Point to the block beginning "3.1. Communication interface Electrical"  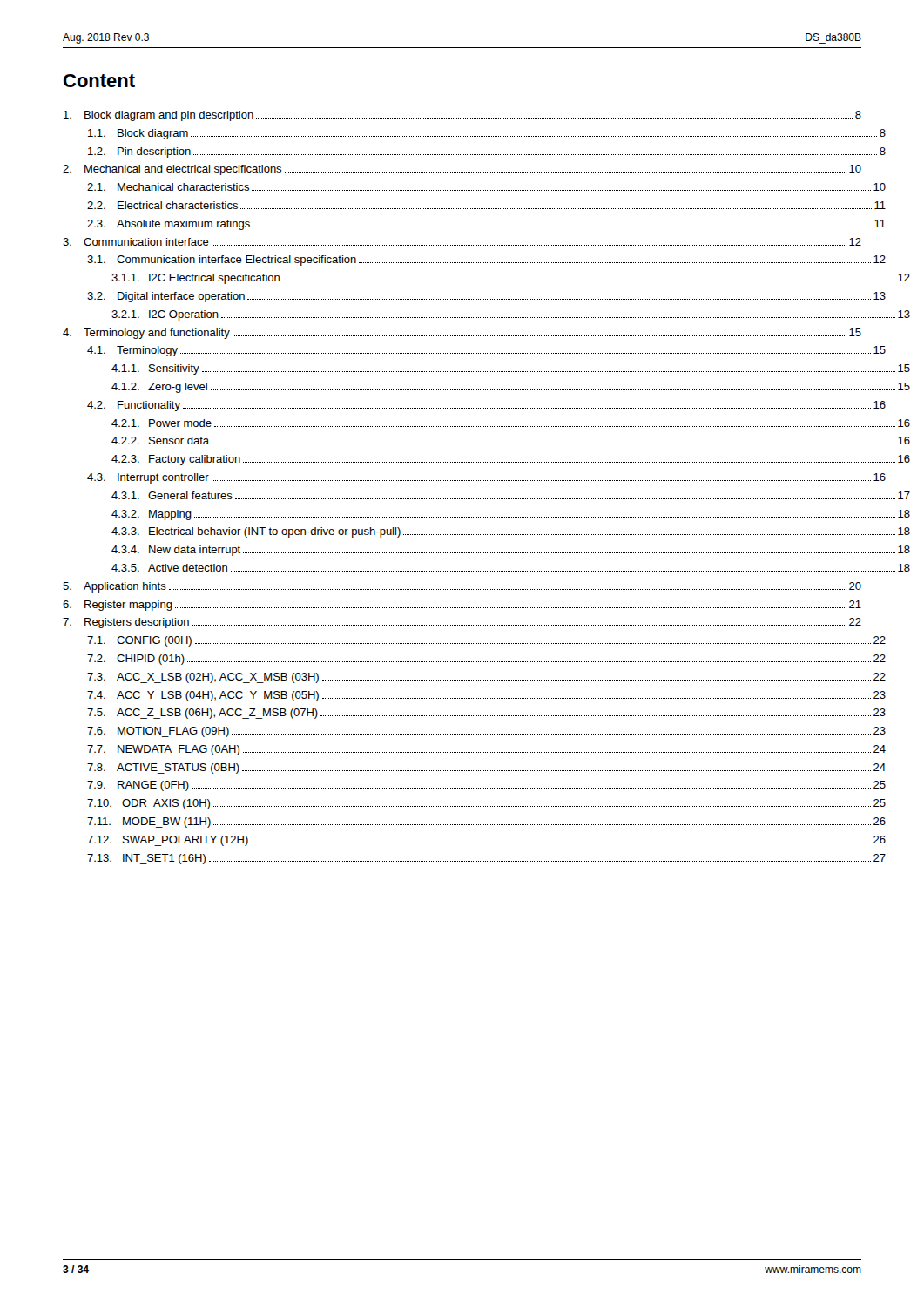(x=462, y=260)
